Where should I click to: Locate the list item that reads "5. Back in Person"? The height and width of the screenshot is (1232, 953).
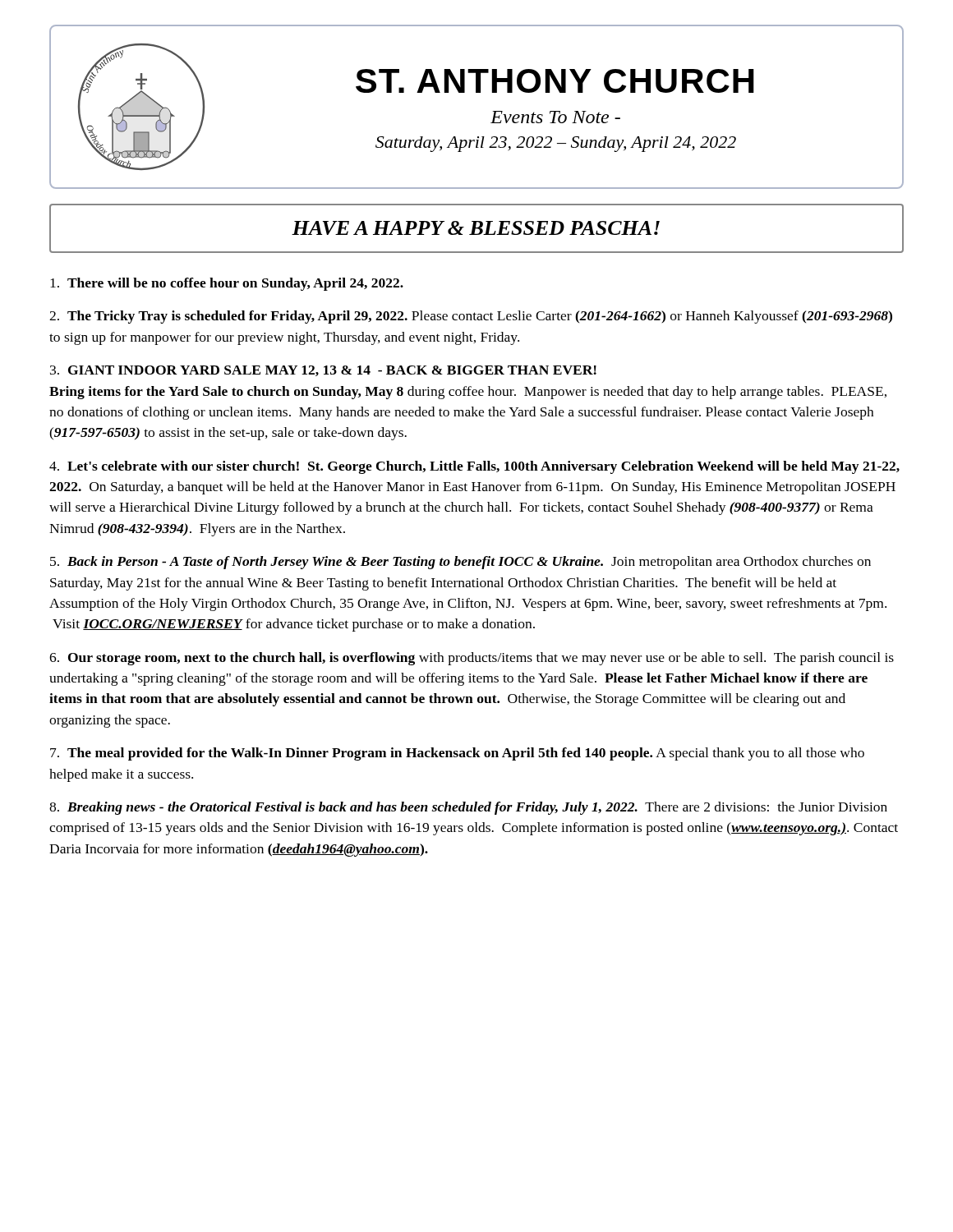(x=468, y=592)
